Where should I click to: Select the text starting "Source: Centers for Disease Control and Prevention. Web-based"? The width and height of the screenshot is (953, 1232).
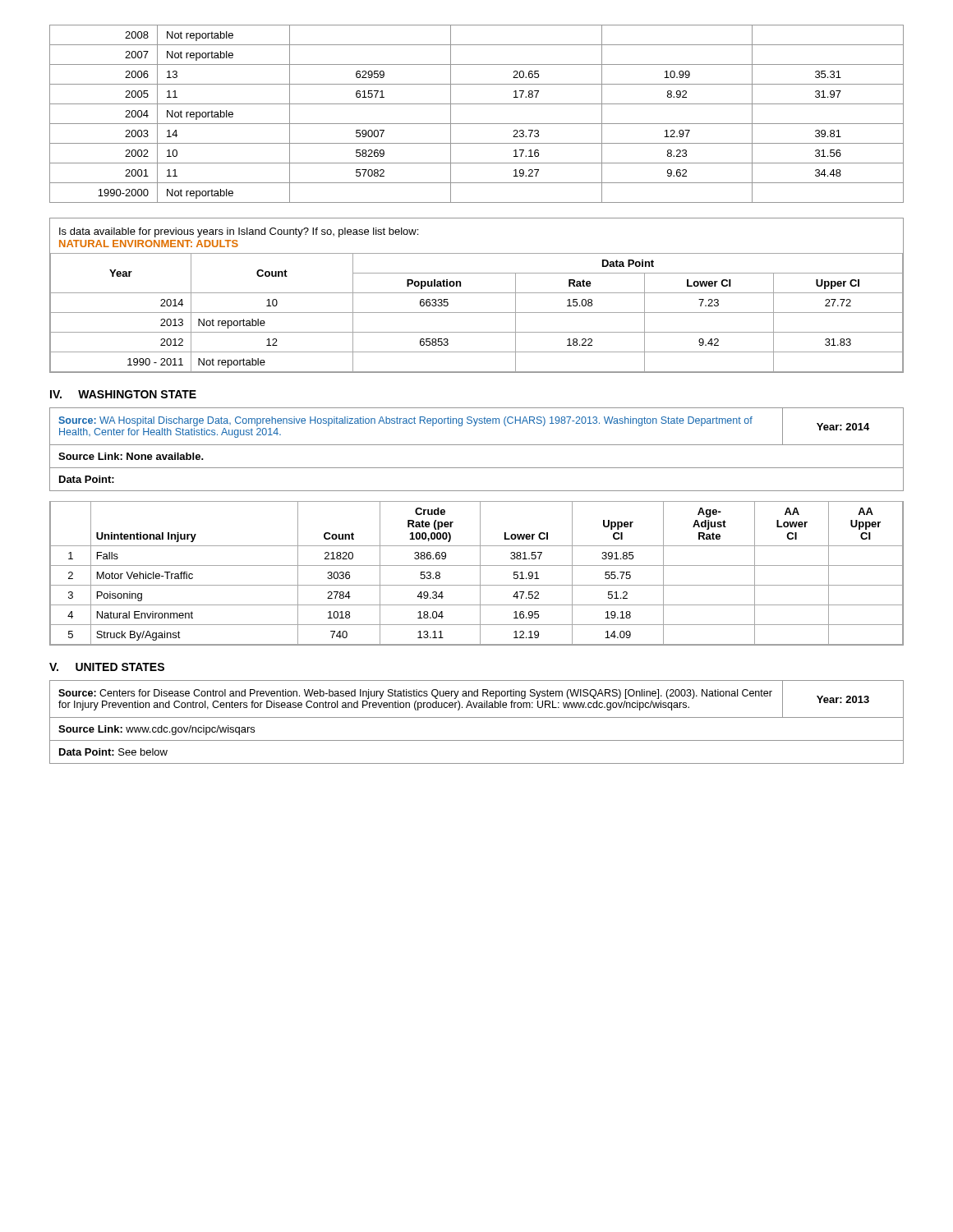point(476,722)
